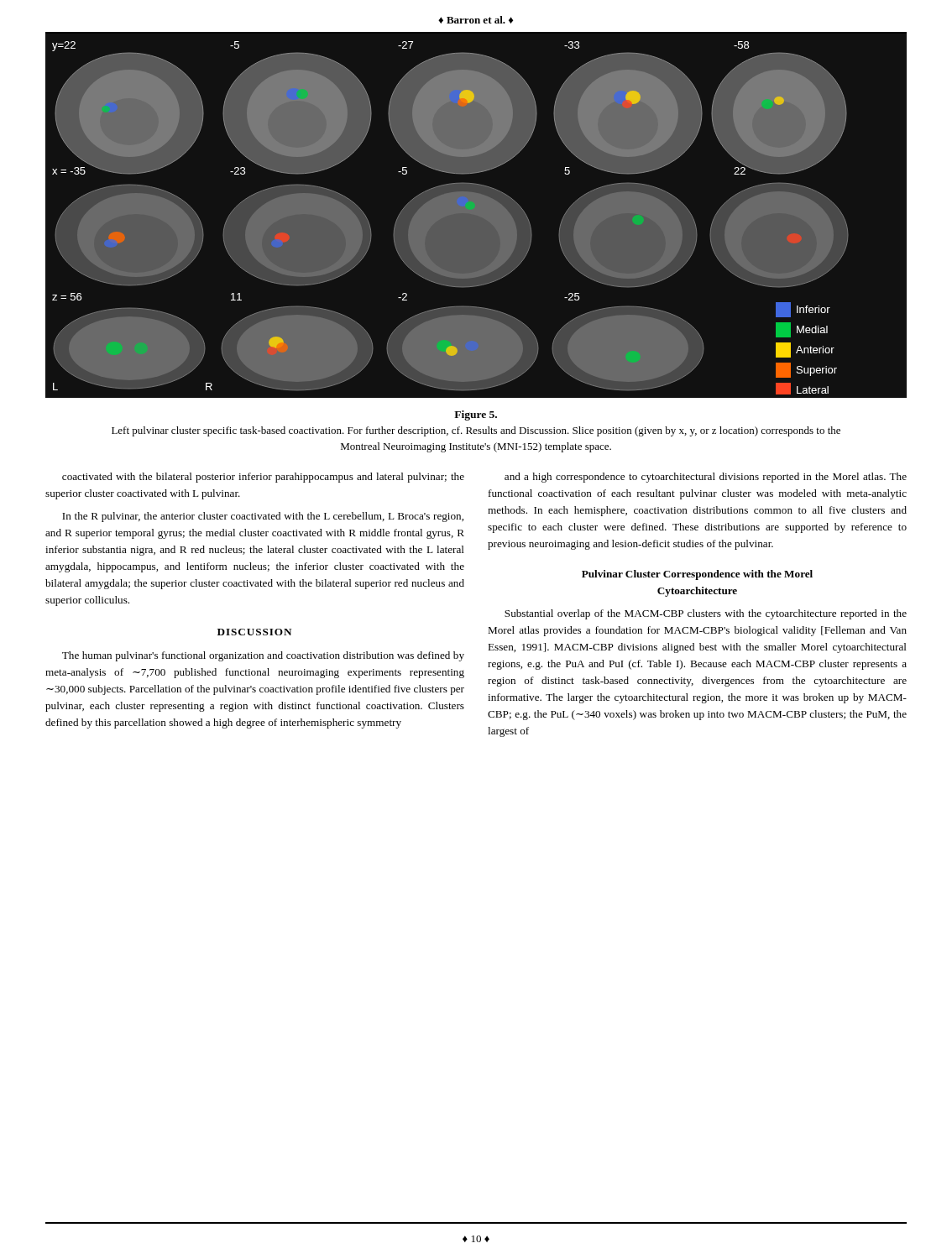Click the section header that begins "Pulvinar Cluster Correspondence"

coord(697,582)
